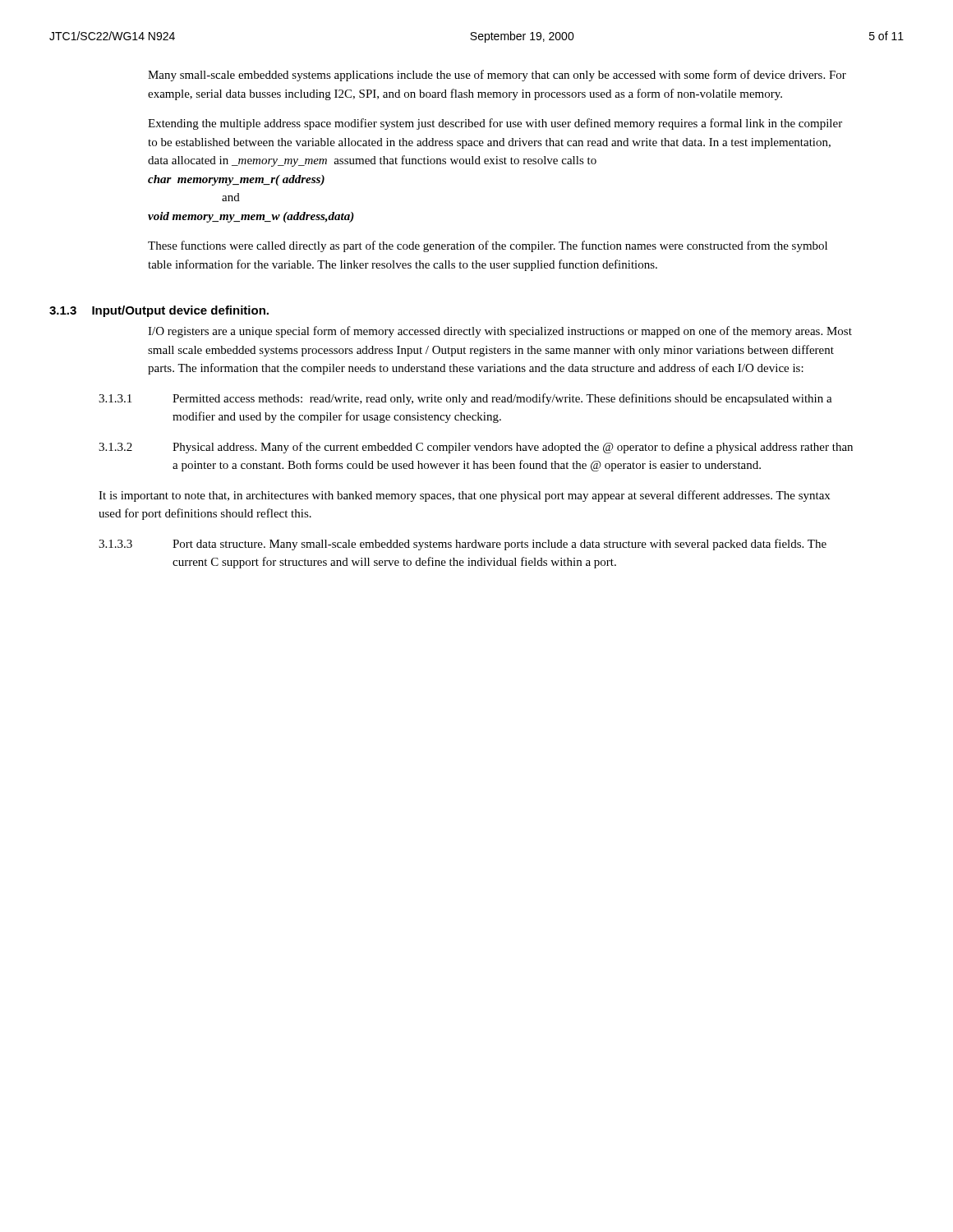The height and width of the screenshot is (1232, 953).
Task: Select the text block starting "Extending the multiple"
Action: [x=501, y=170]
